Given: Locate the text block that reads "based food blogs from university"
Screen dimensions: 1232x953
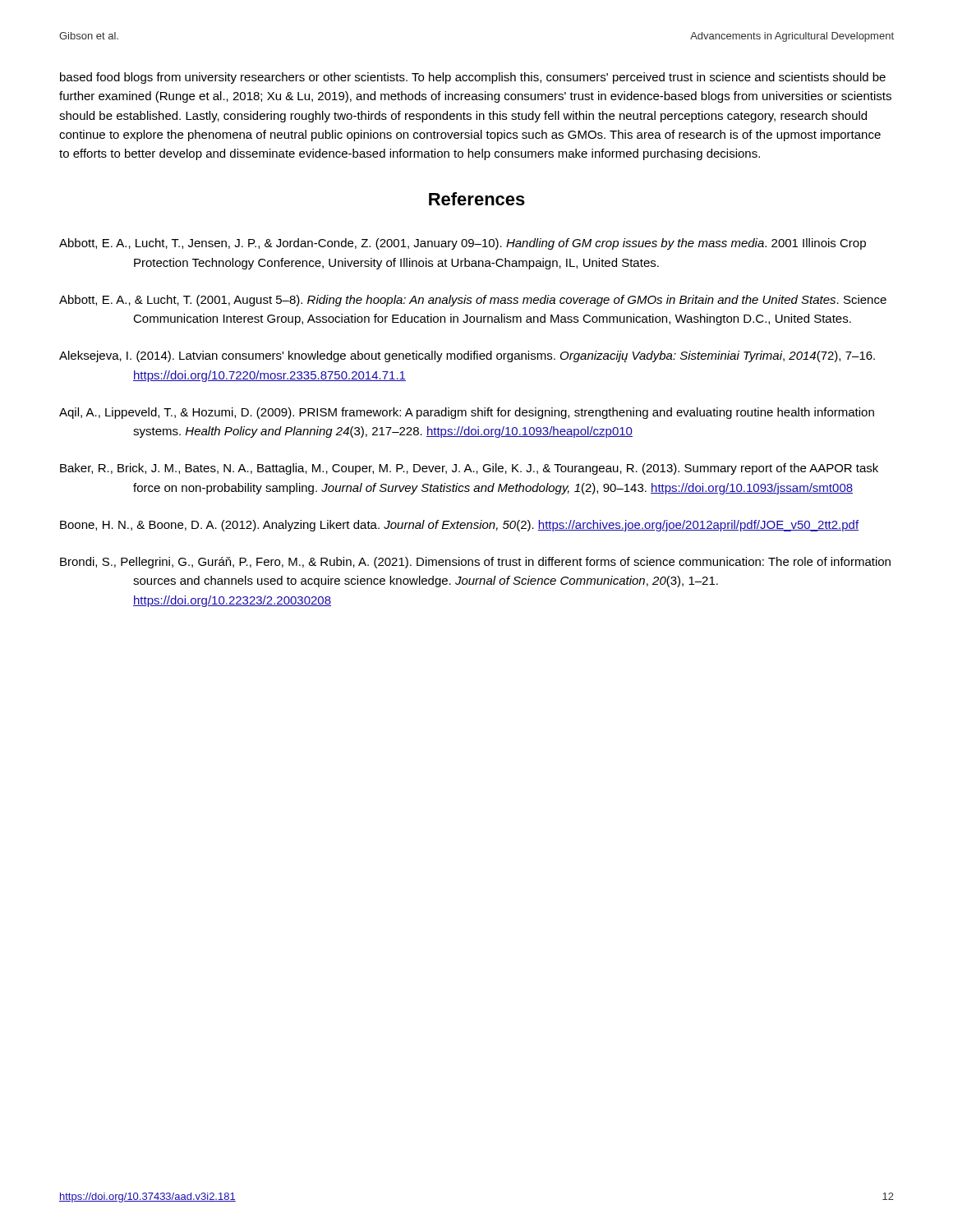Looking at the screenshot, I should tap(475, 115).
